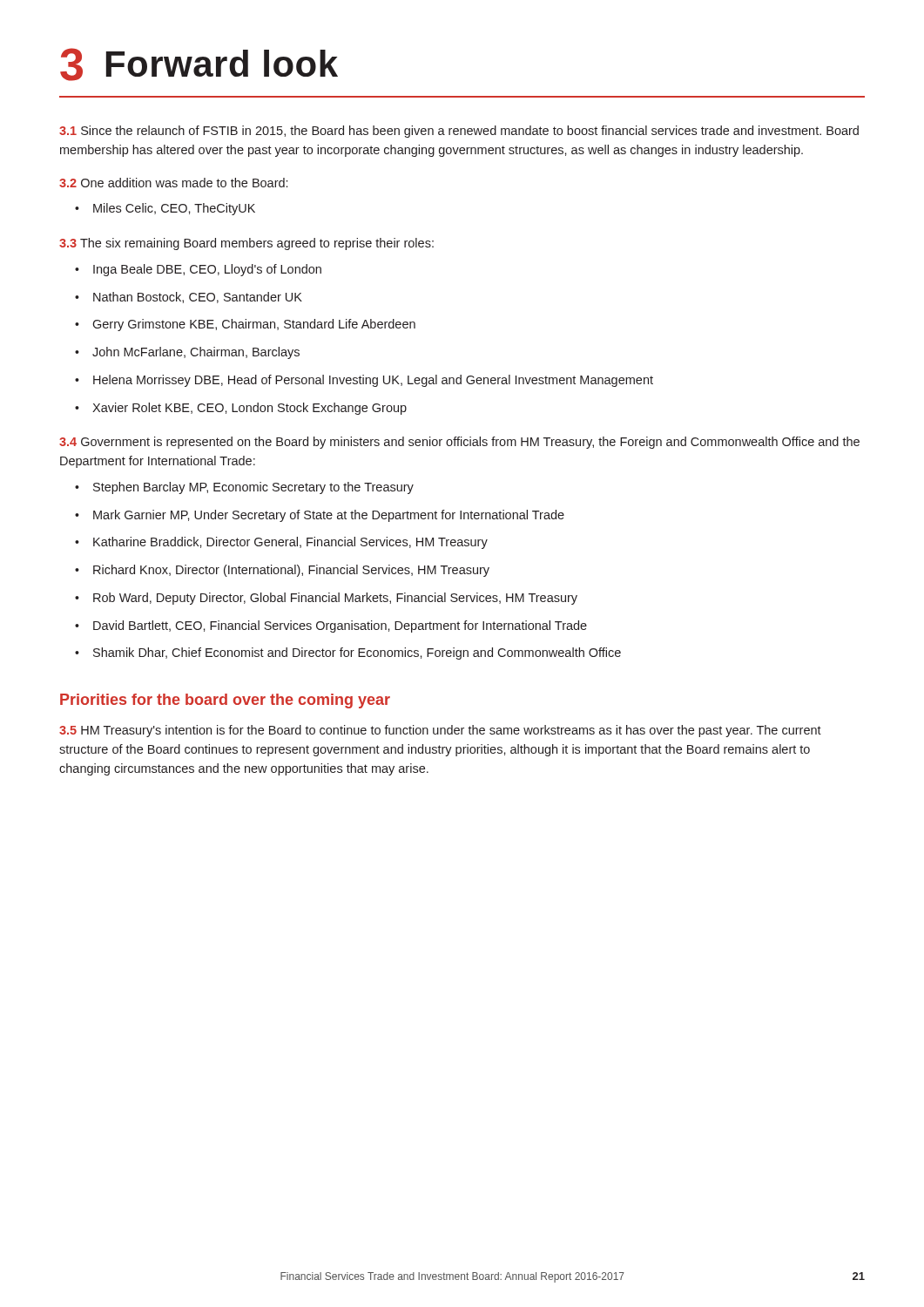Find the region starting "5 HM Treasury's"
This screenshot has width=924, height=1307.
click(x=440, y=749)
